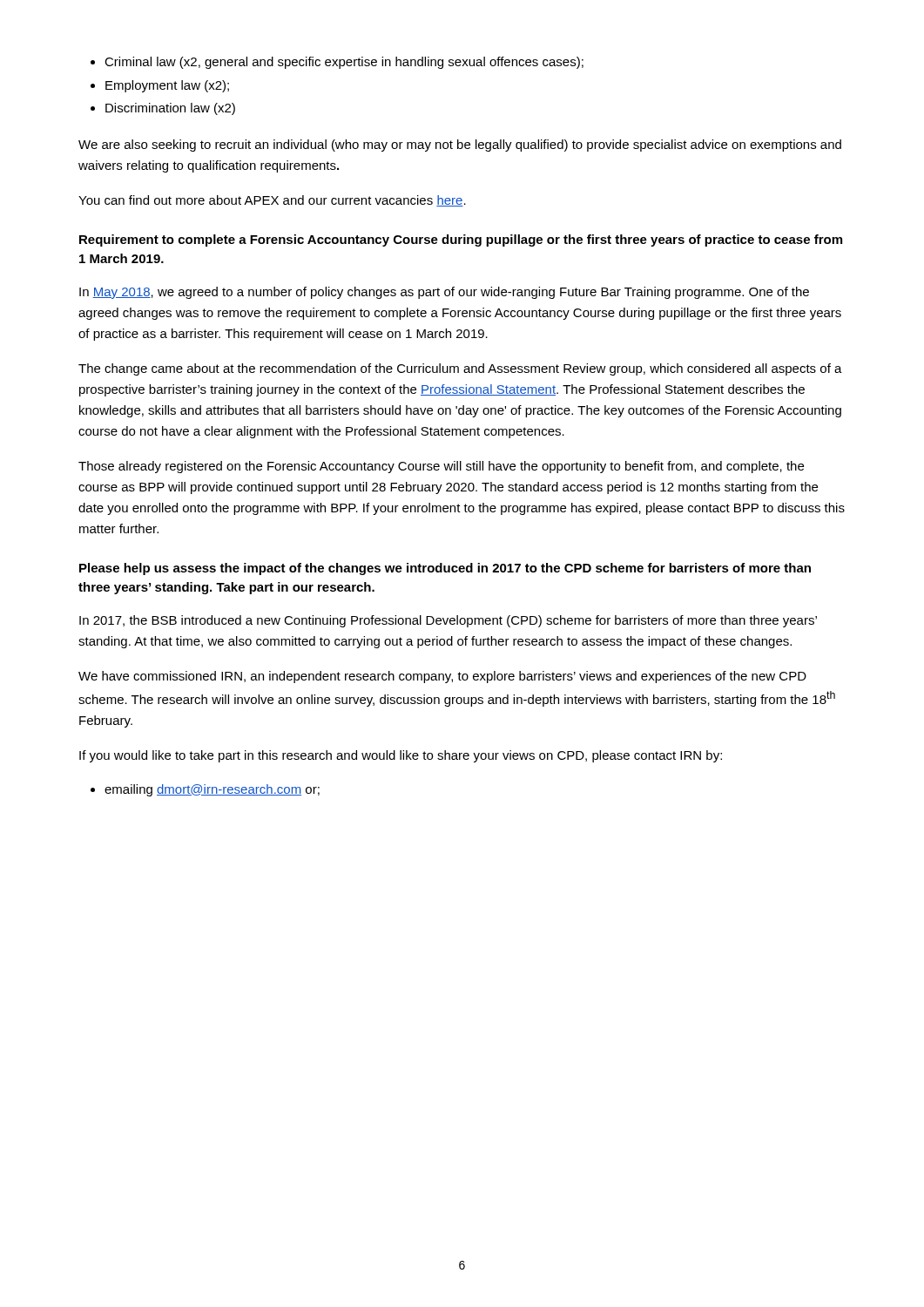Screen dimensions: 1307x924
Task: Locate the text block with the text "We have commissioned IRN, an independent research company,"
Action: click(x=462, y=698)
